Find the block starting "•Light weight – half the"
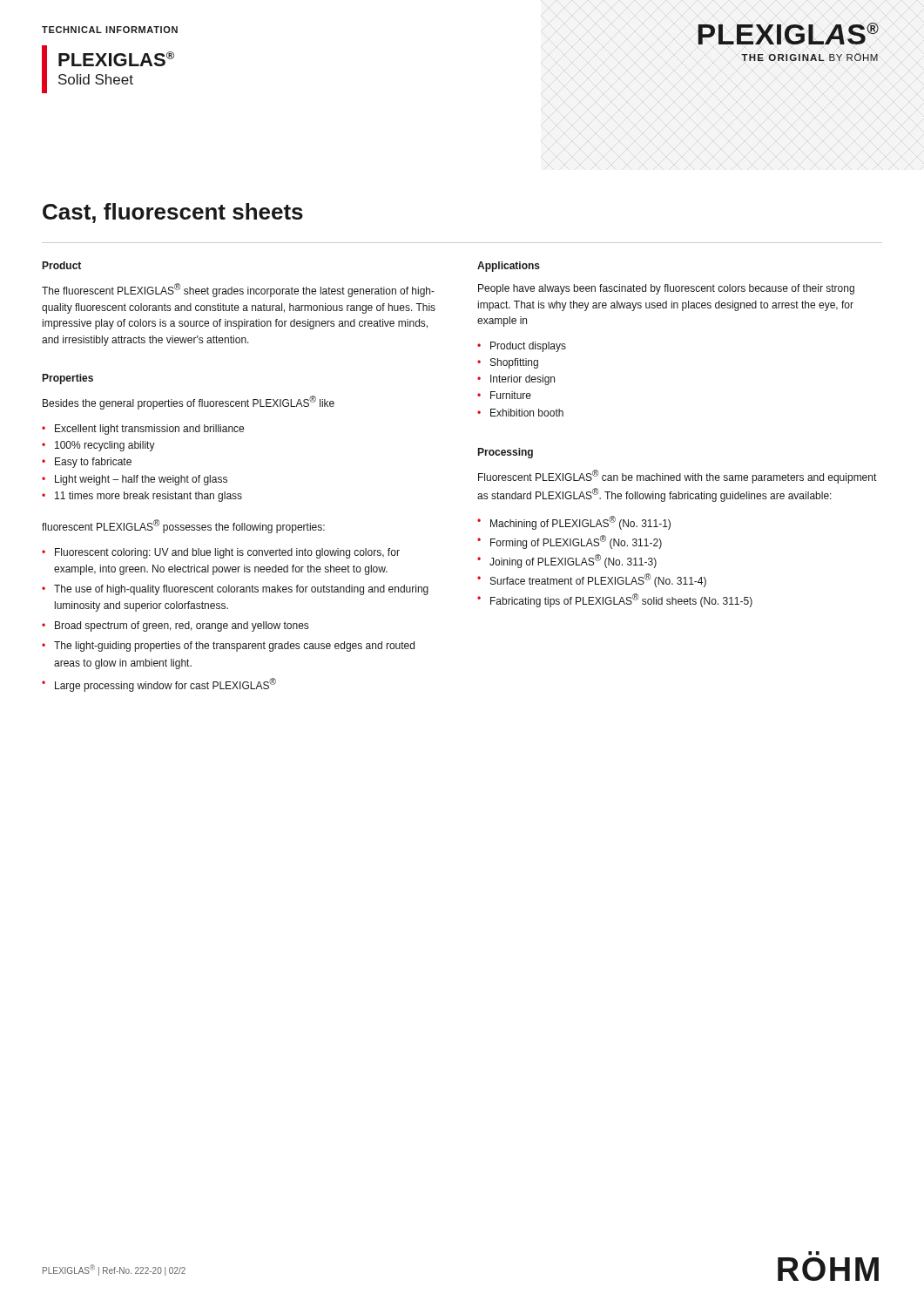 [135, 479]
